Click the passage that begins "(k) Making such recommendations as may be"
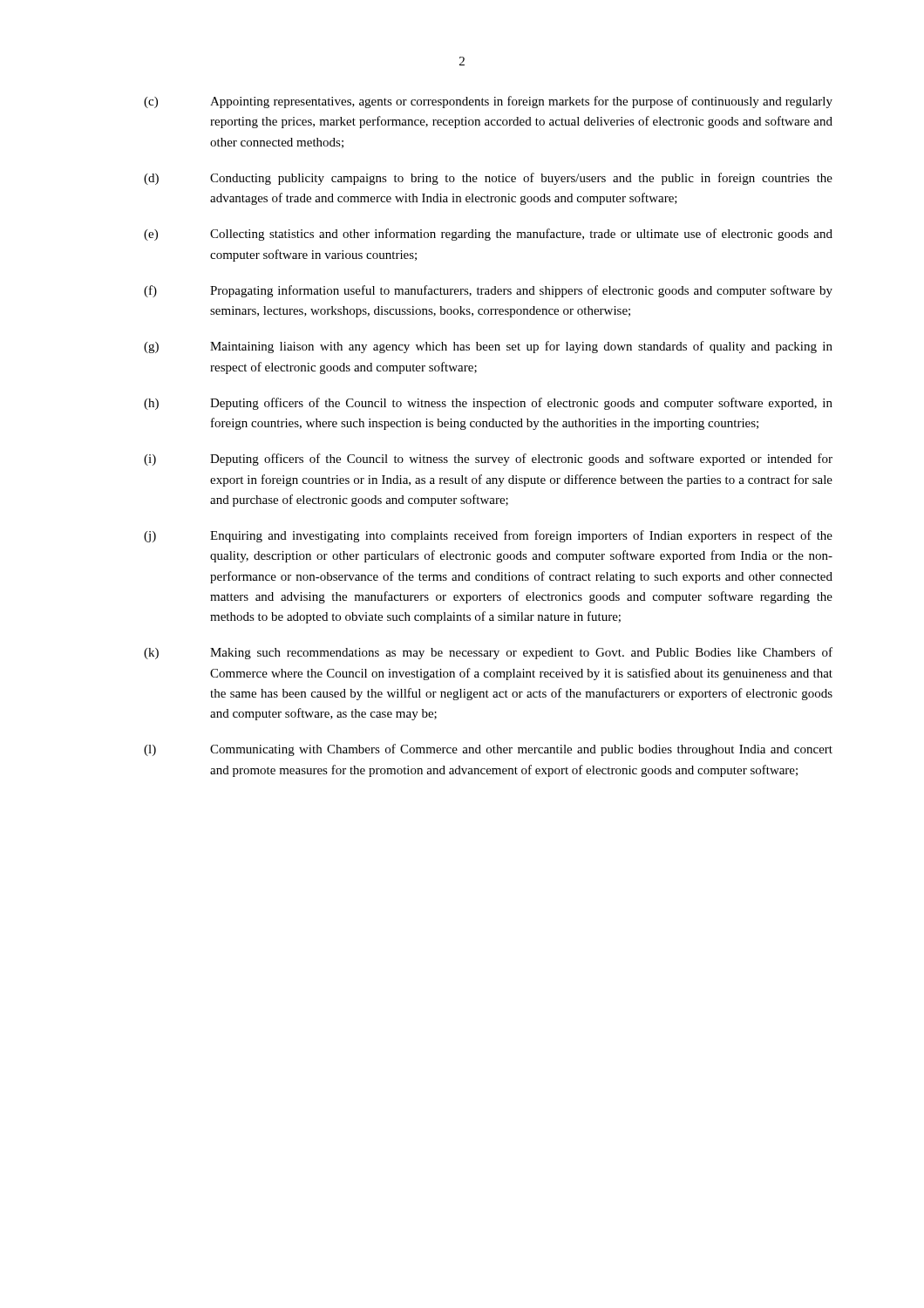This screenshot has height=1308, width=924. pyautogui.click(x=488, y=683)
